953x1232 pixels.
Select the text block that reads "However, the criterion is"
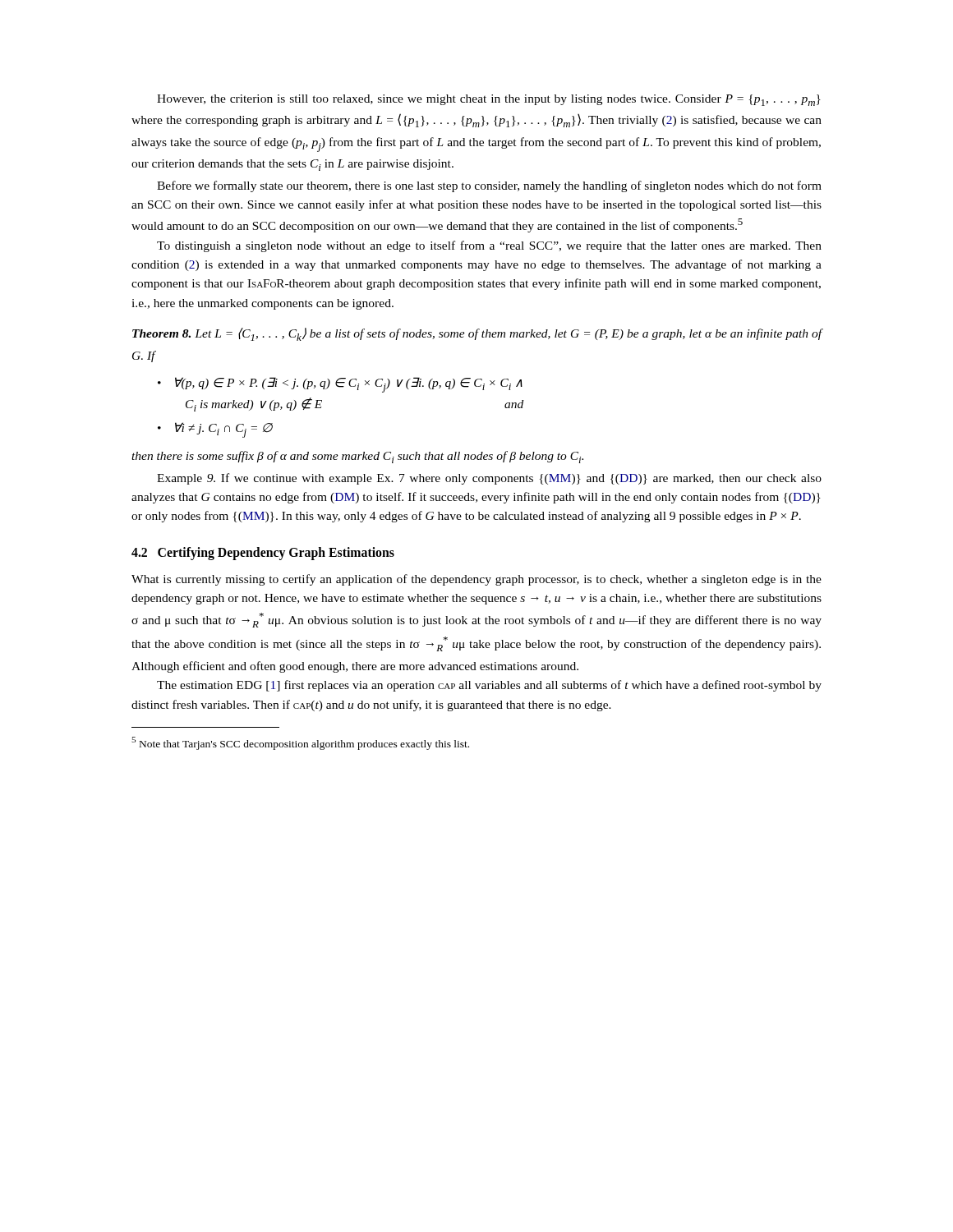pos(476,132)
